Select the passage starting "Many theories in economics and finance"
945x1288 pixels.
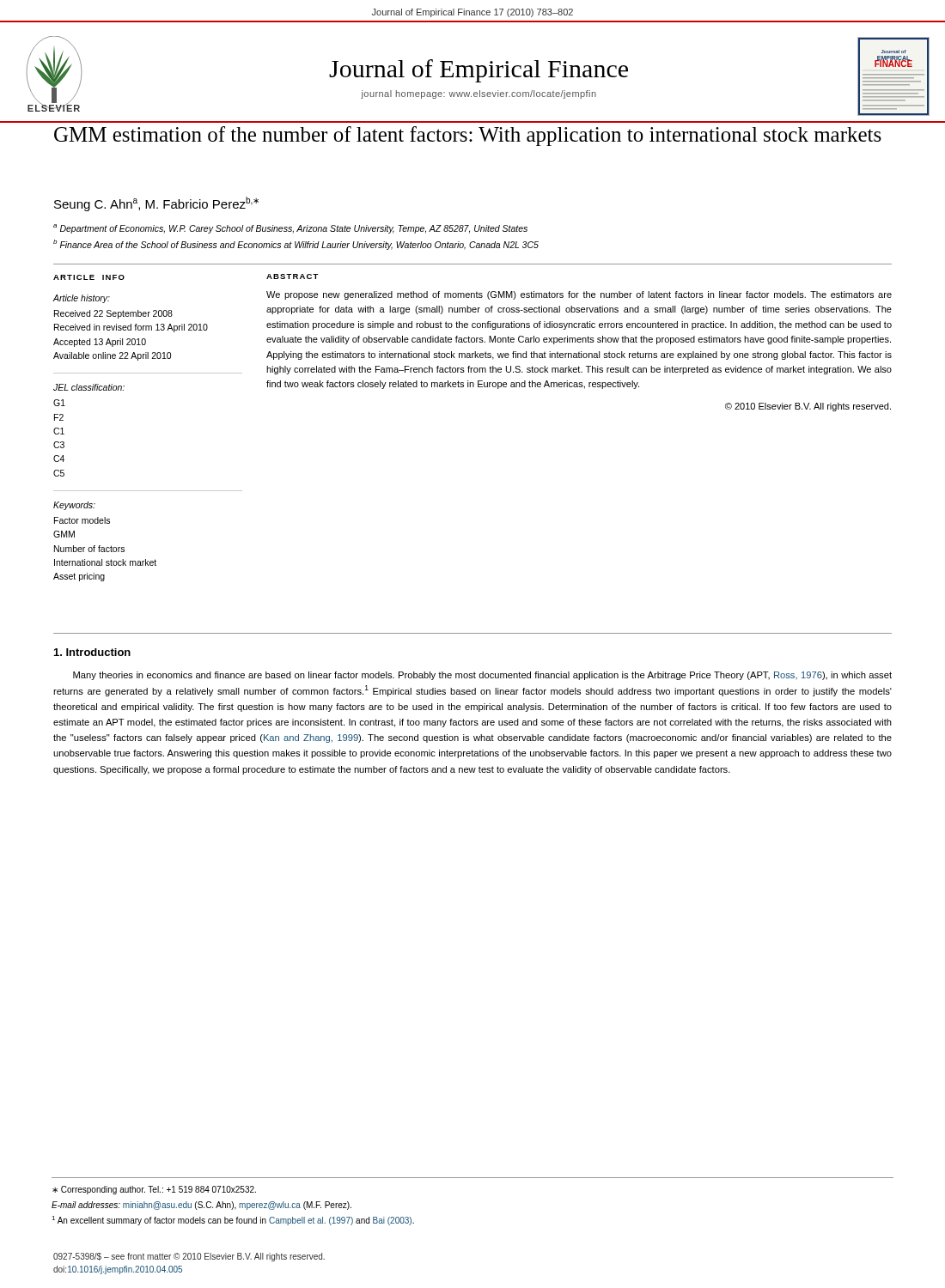point(472,722)
